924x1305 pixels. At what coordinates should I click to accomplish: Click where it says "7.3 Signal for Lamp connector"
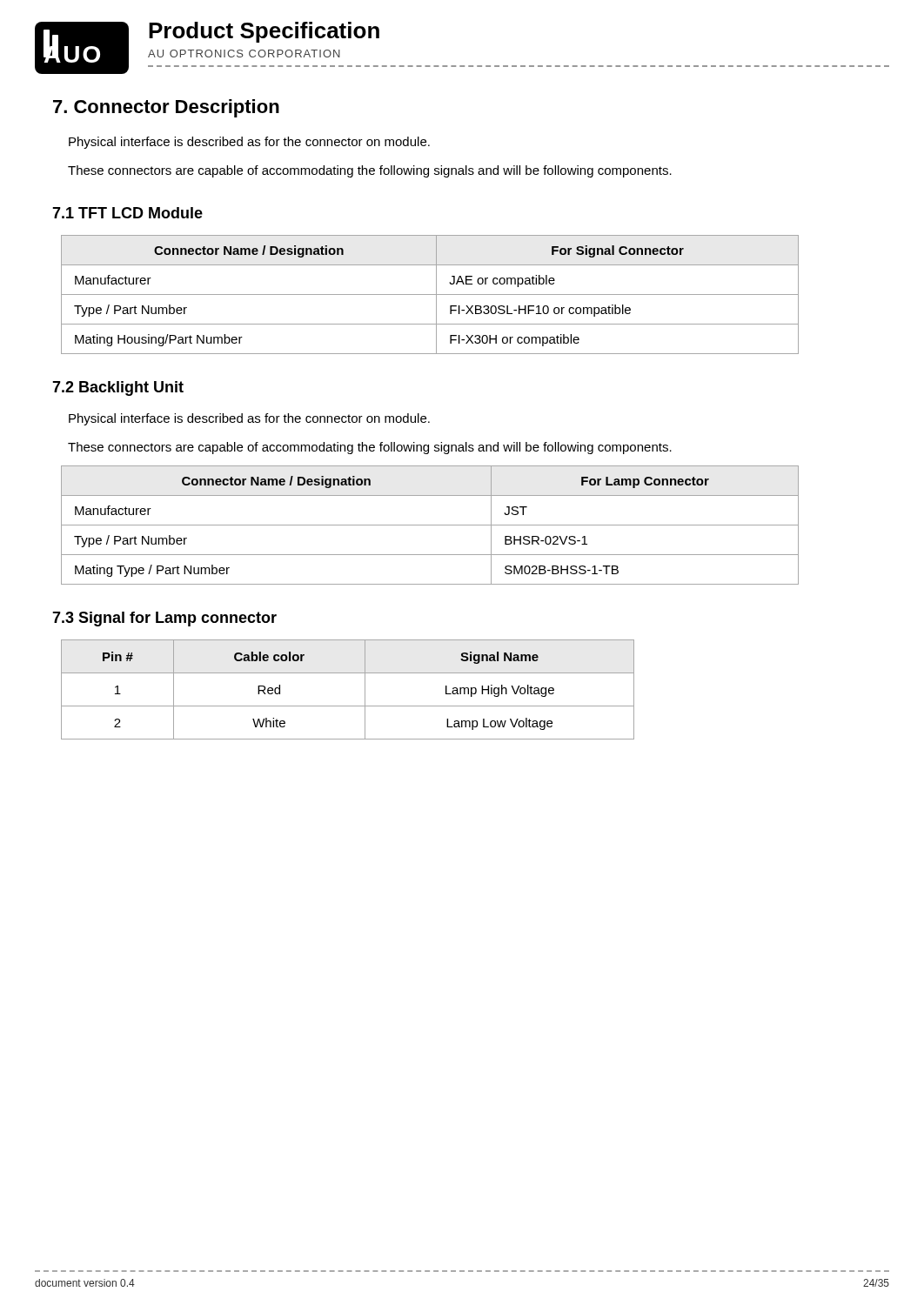pyautogui.click(x=164, y=618)
